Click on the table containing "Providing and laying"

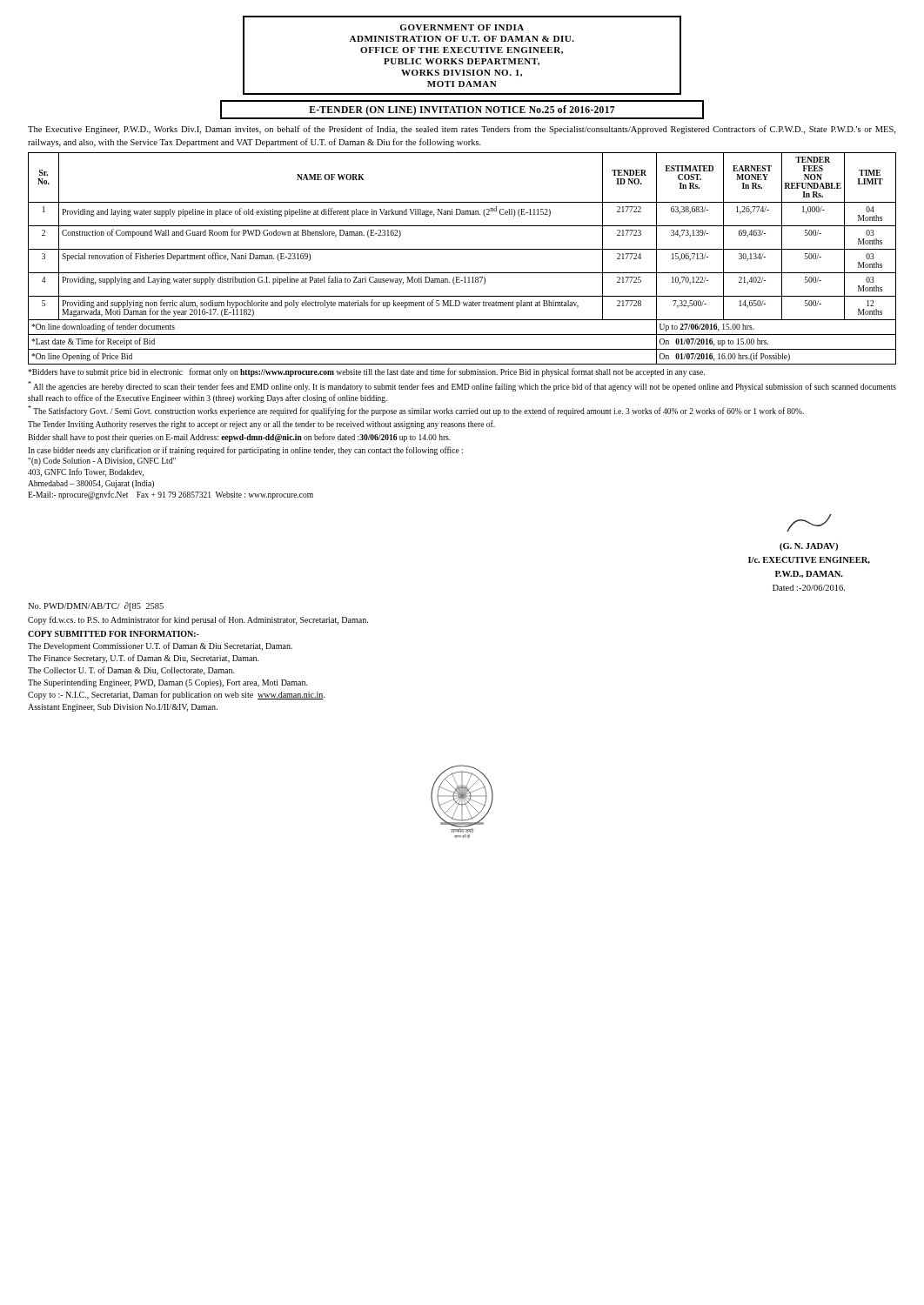click(x=462, y=259)
